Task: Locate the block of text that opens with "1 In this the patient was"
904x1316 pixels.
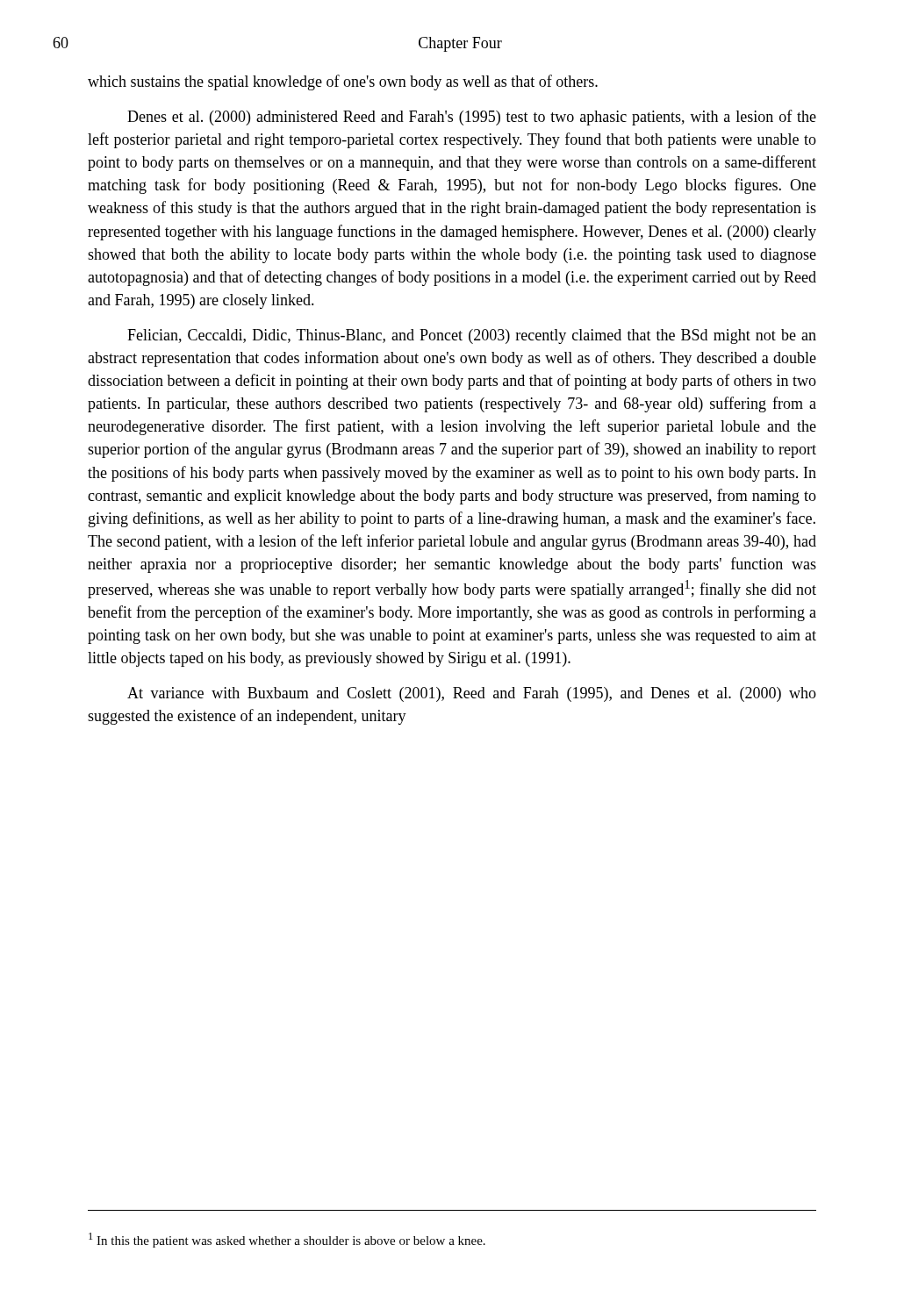Action: pyautogui.click(x=452, y=1240)
